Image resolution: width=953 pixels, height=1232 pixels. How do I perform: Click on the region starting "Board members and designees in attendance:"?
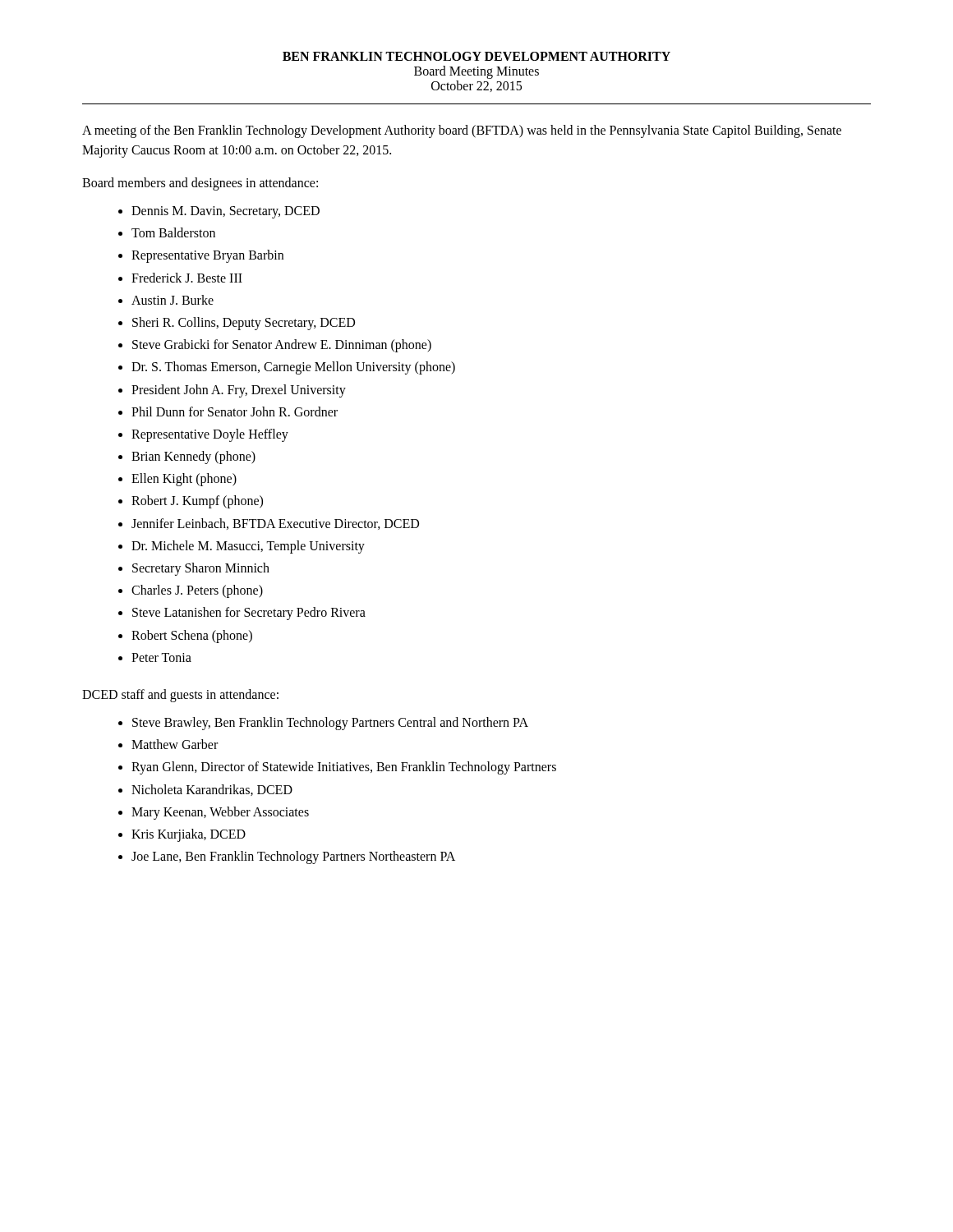pos(201,183)
